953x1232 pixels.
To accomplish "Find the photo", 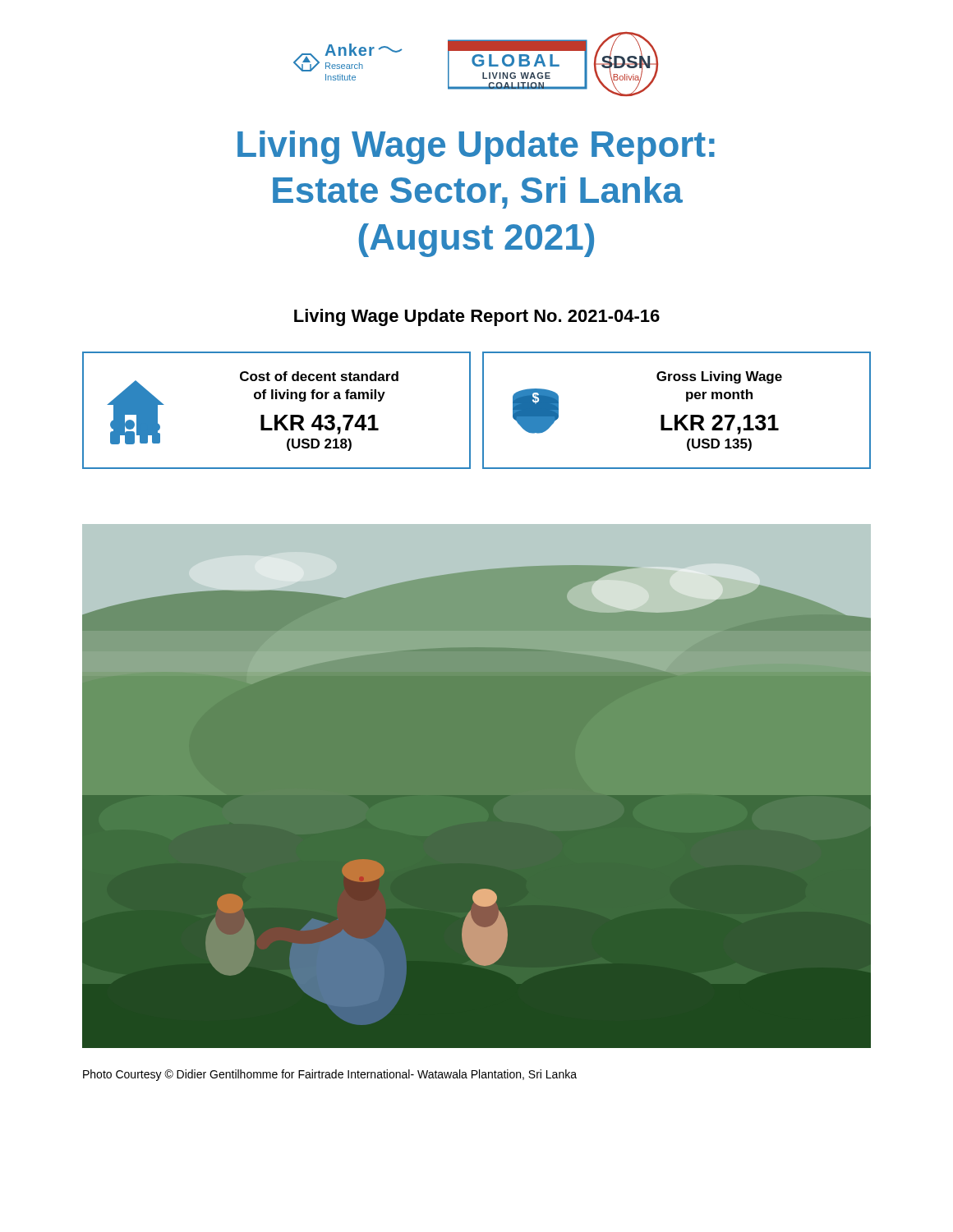I will (x=476, y=788).
